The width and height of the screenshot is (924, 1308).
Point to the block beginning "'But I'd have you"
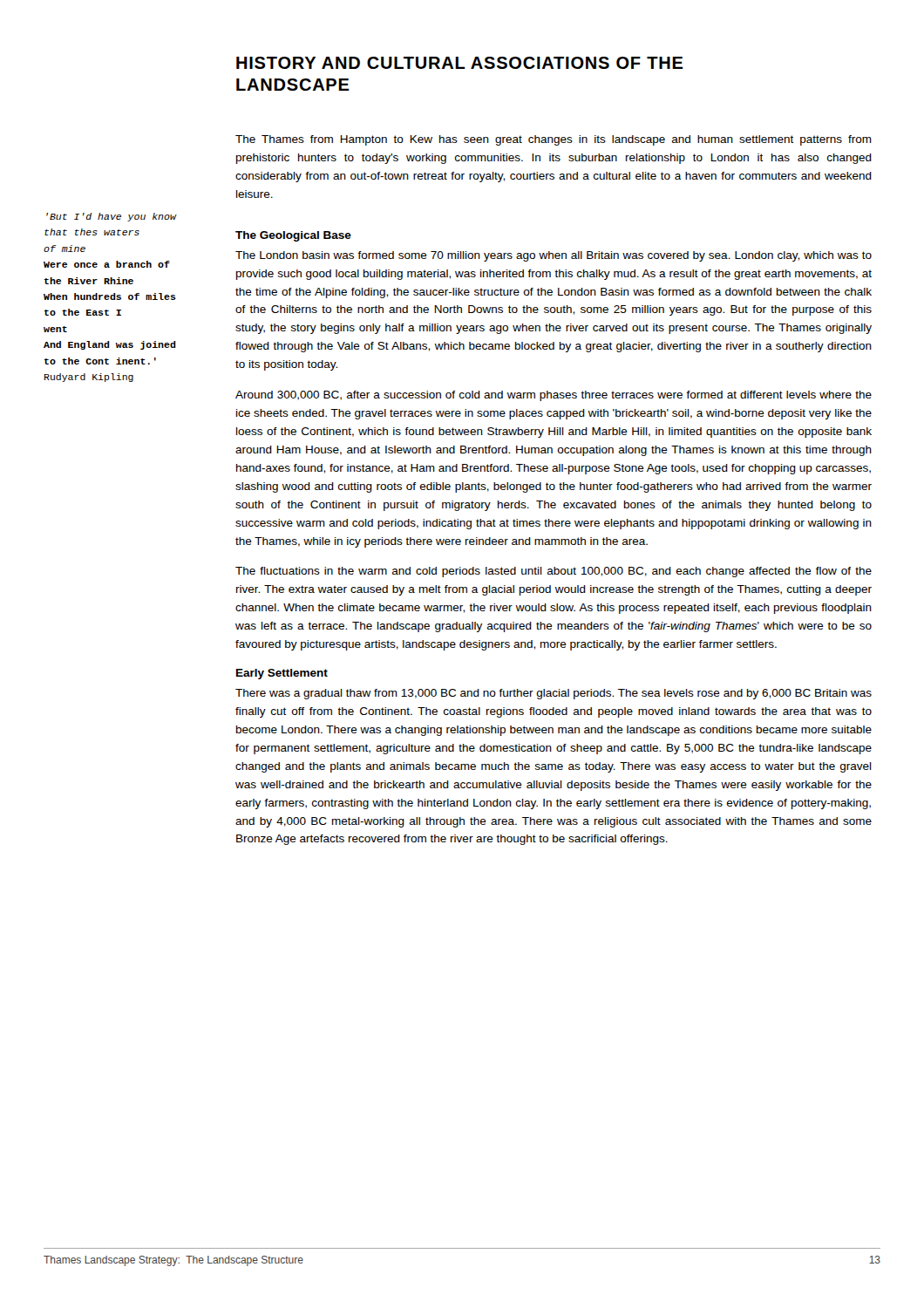click(x=110, y=297)
